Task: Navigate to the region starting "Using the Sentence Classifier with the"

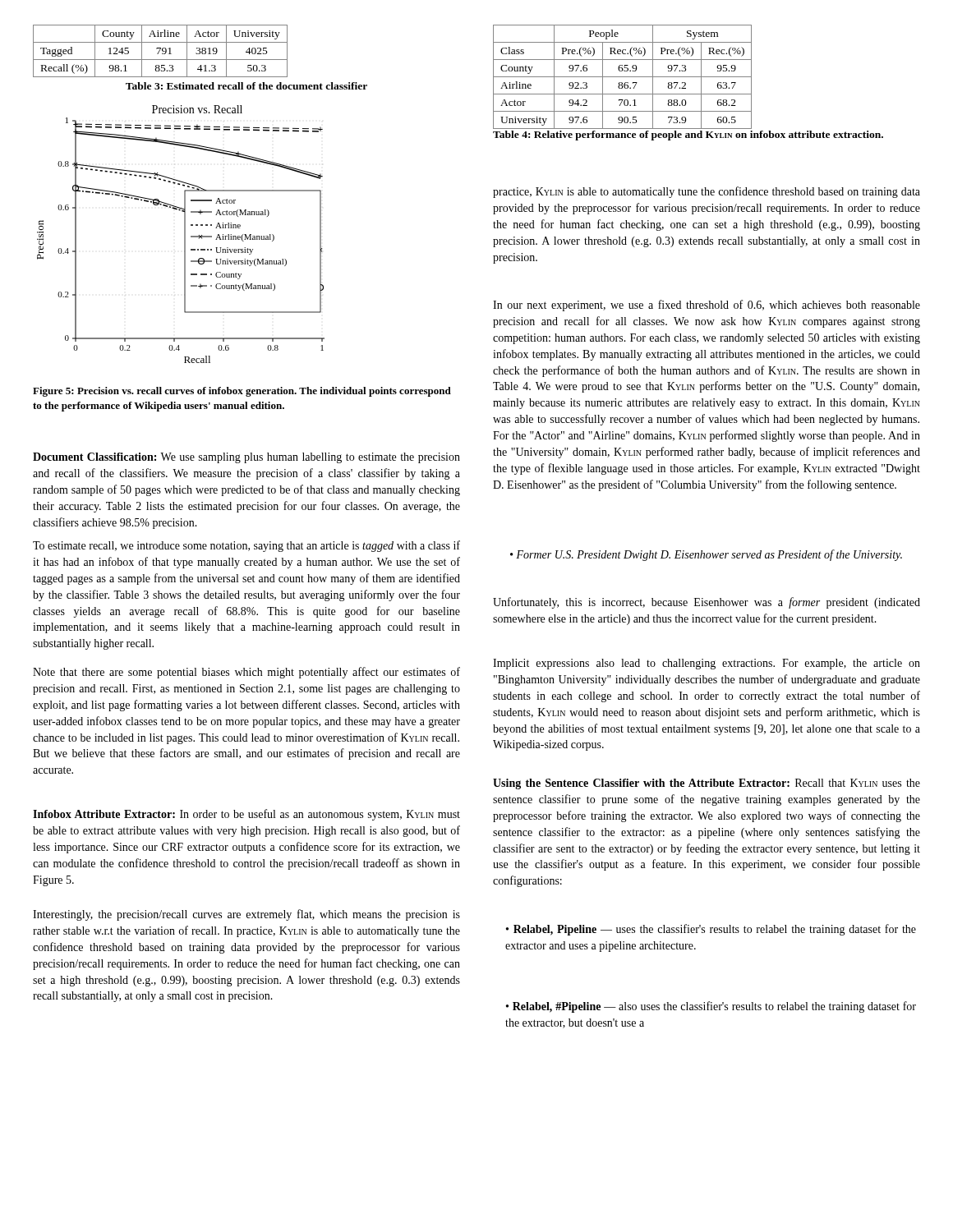Action: tap(707, 832)
